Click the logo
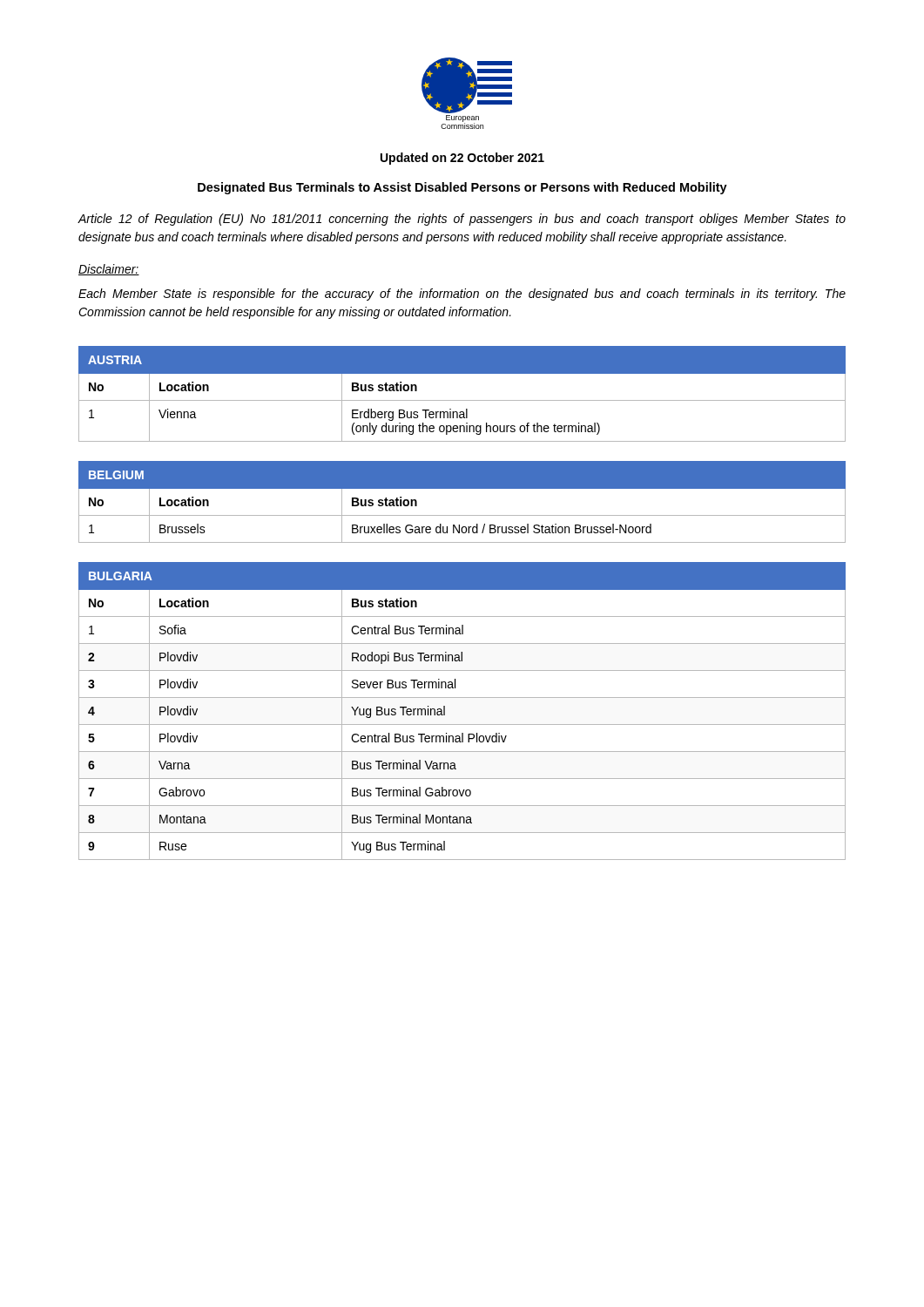This screenshot has width=924, height=1307. tap(462, 93)
